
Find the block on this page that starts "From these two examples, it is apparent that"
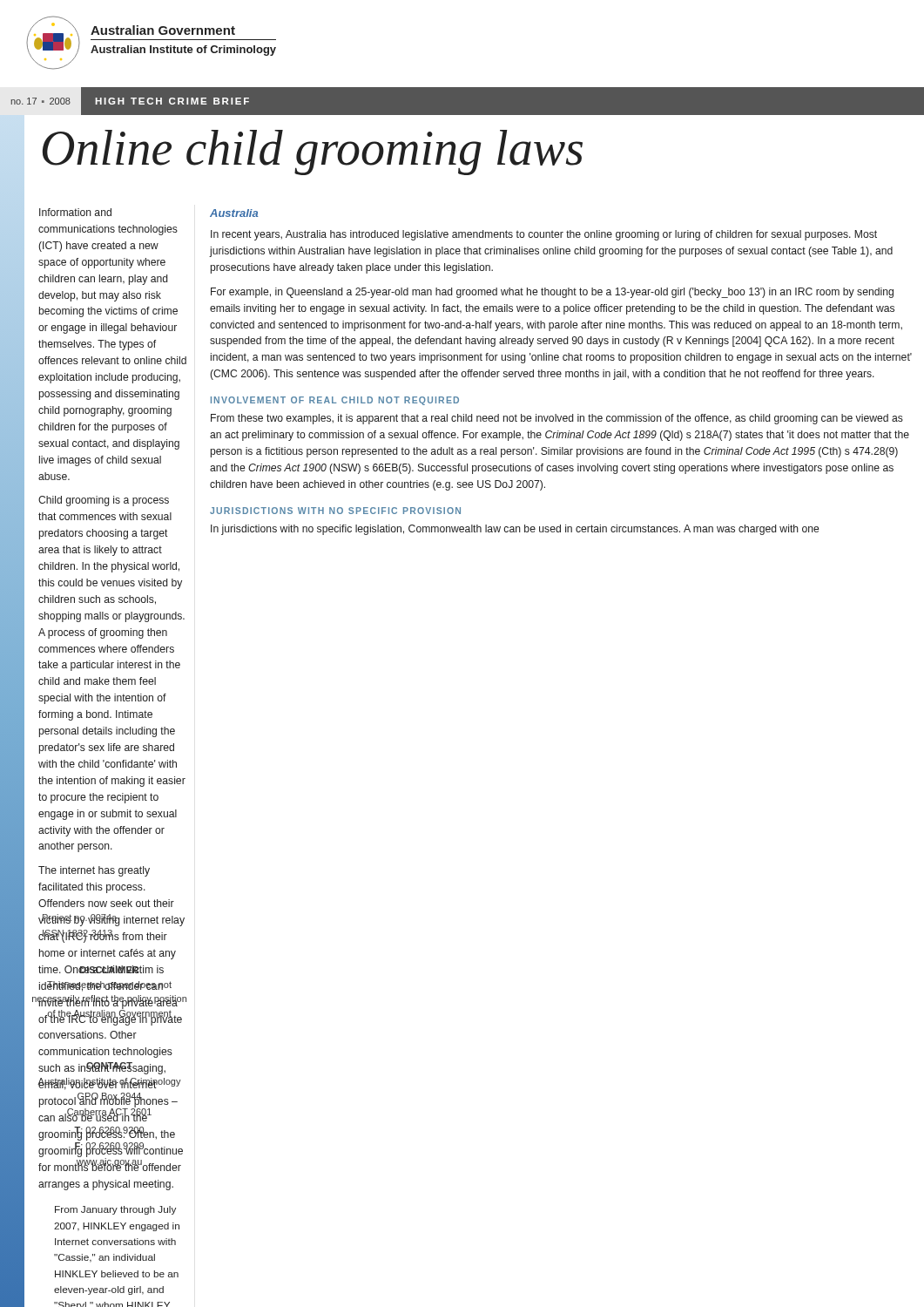click(563, 452)
